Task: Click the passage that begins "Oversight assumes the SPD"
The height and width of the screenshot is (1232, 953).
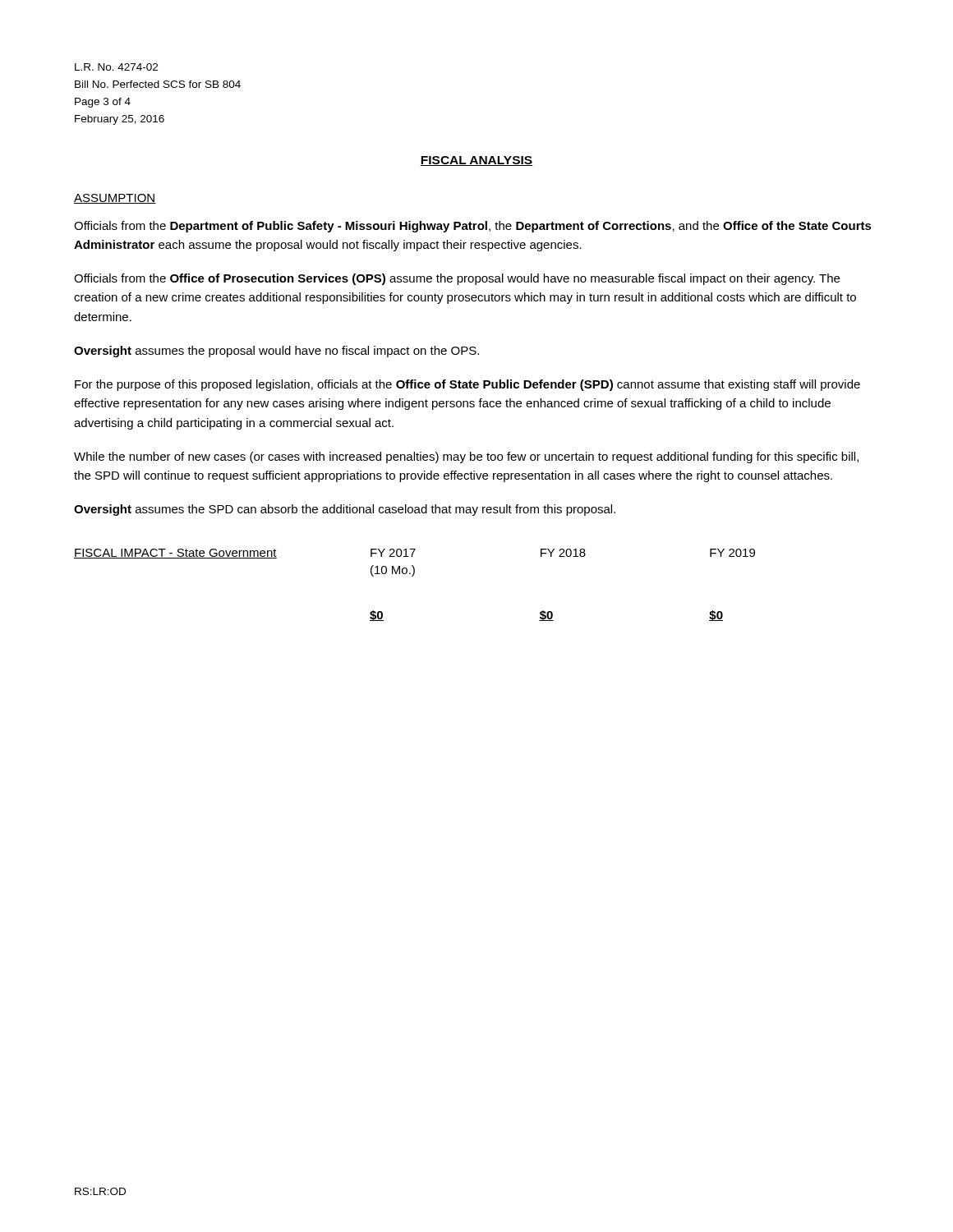Action: coord(345,509)
